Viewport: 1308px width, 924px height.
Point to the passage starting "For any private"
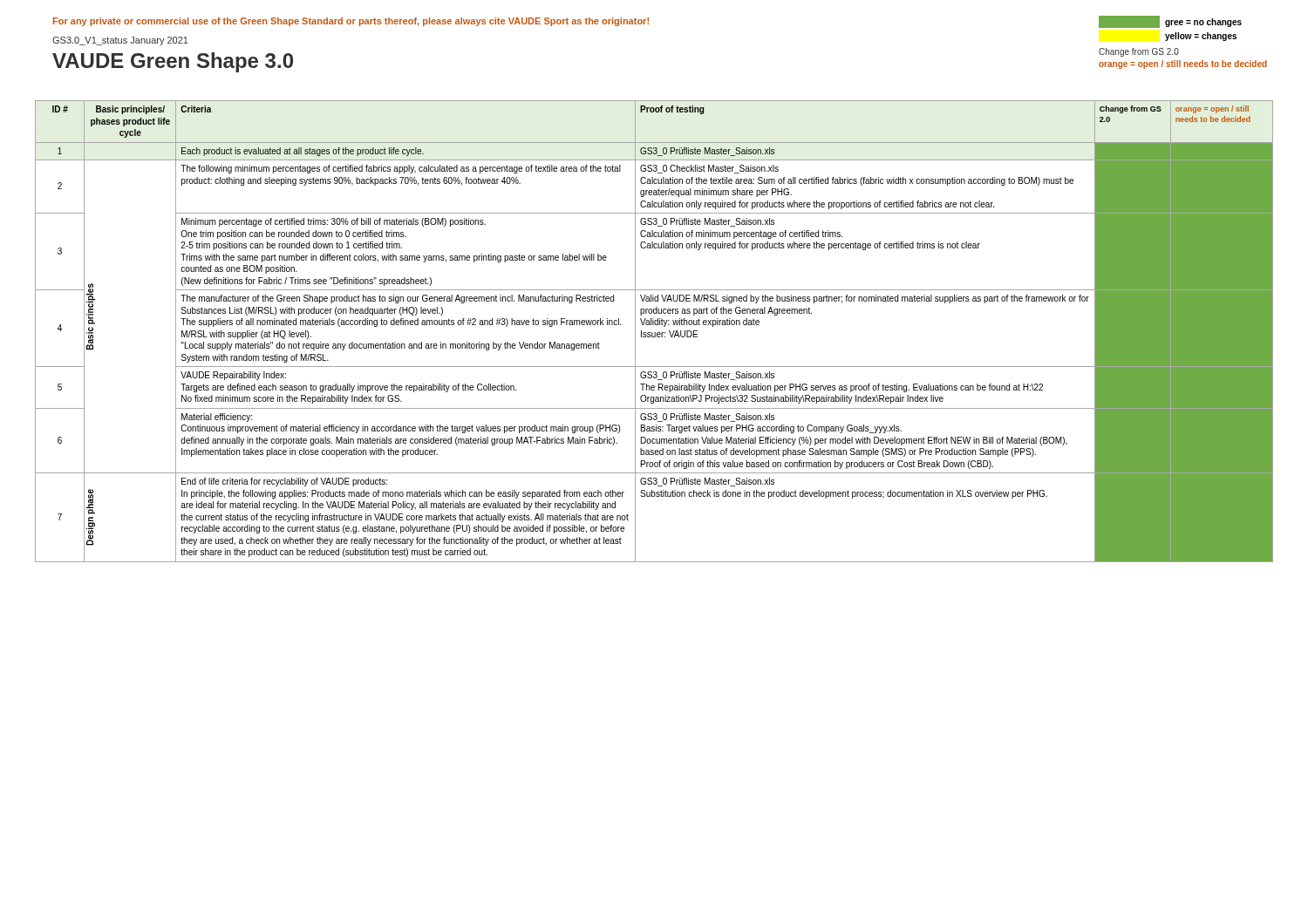(x=351, y=21)
